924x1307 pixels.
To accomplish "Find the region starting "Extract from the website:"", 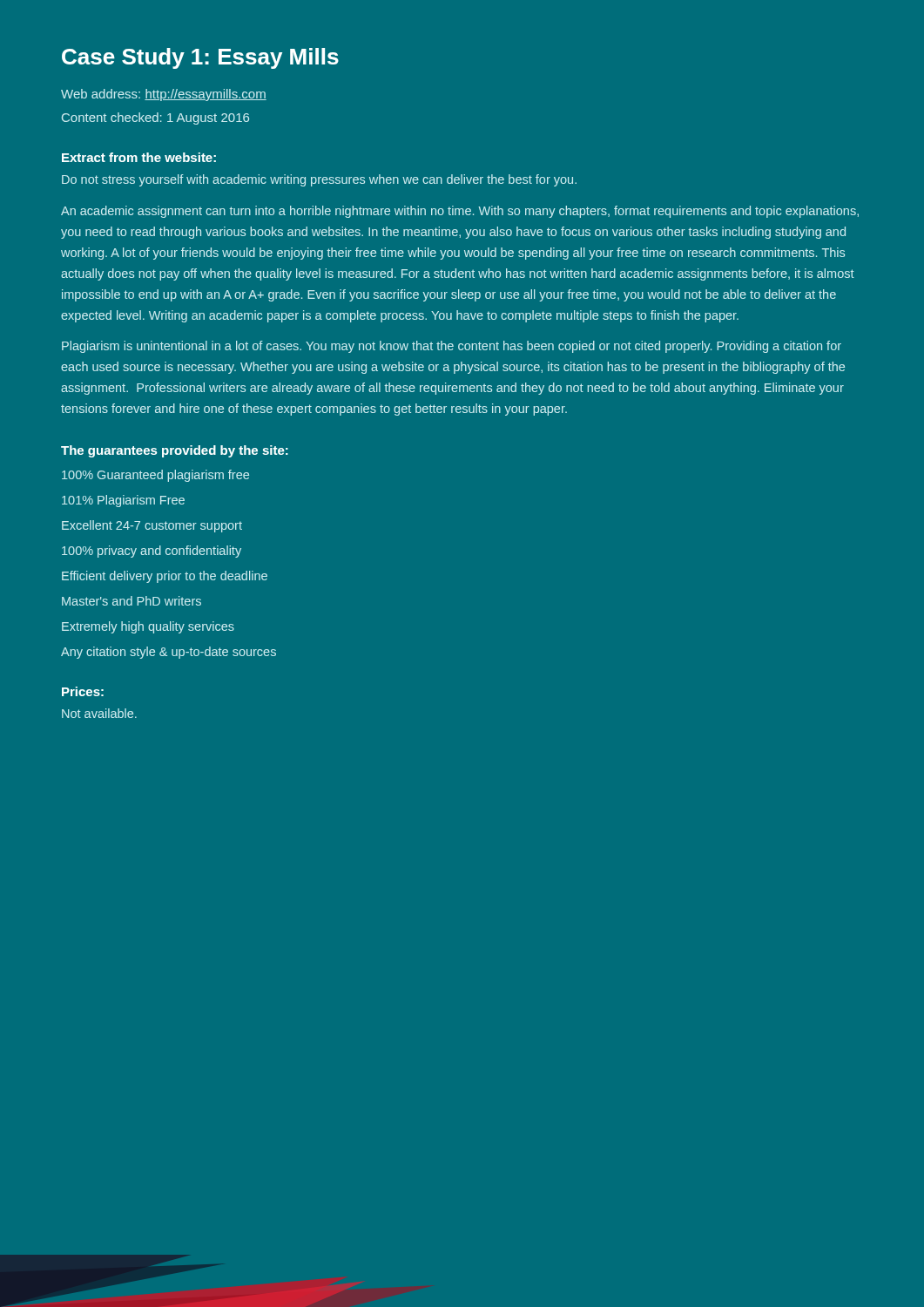I will point(139,157).
